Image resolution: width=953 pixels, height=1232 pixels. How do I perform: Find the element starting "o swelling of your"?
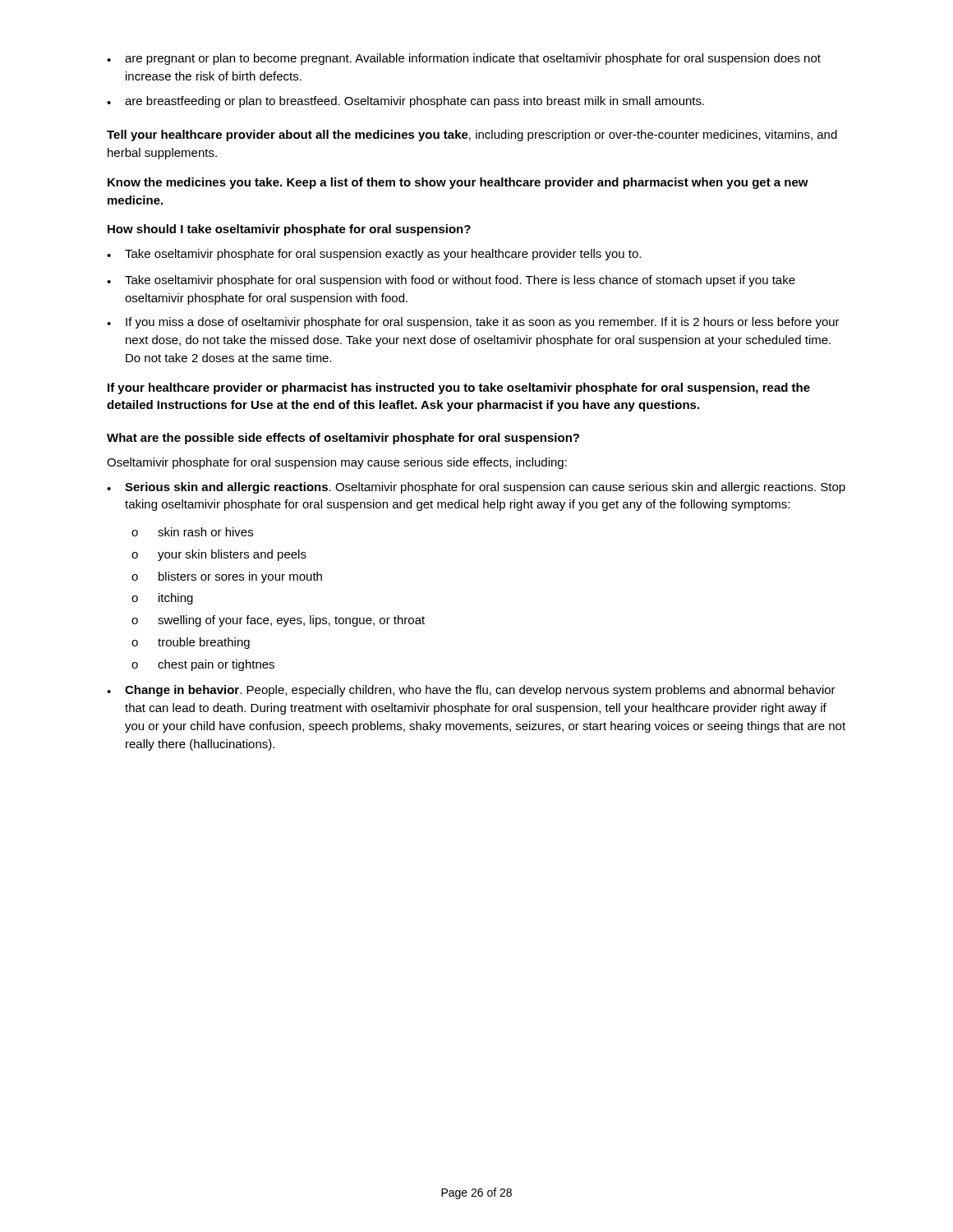pos(278,620)
